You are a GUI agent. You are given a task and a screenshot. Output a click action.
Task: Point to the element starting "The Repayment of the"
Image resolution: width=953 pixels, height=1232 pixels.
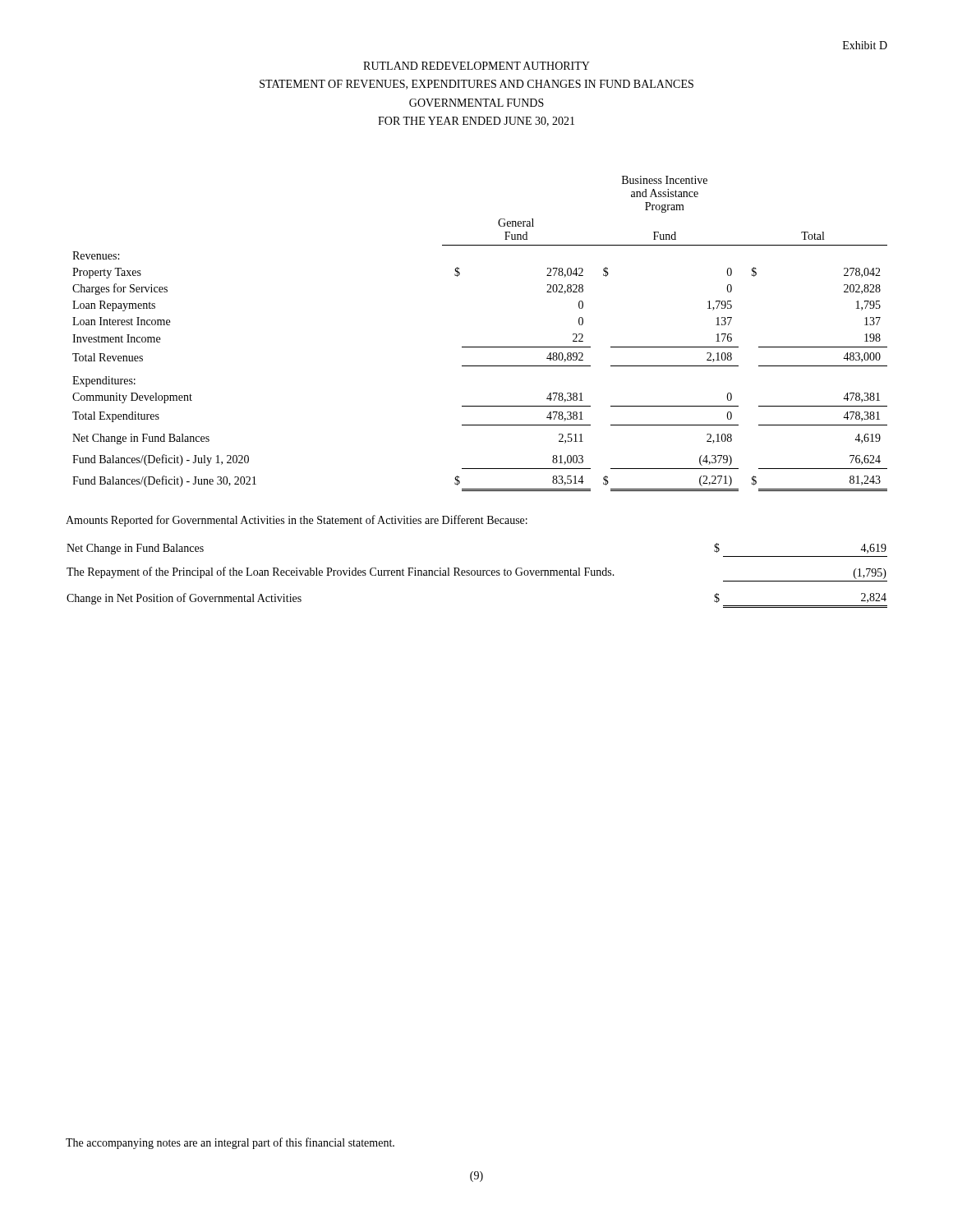coord(341,572)
